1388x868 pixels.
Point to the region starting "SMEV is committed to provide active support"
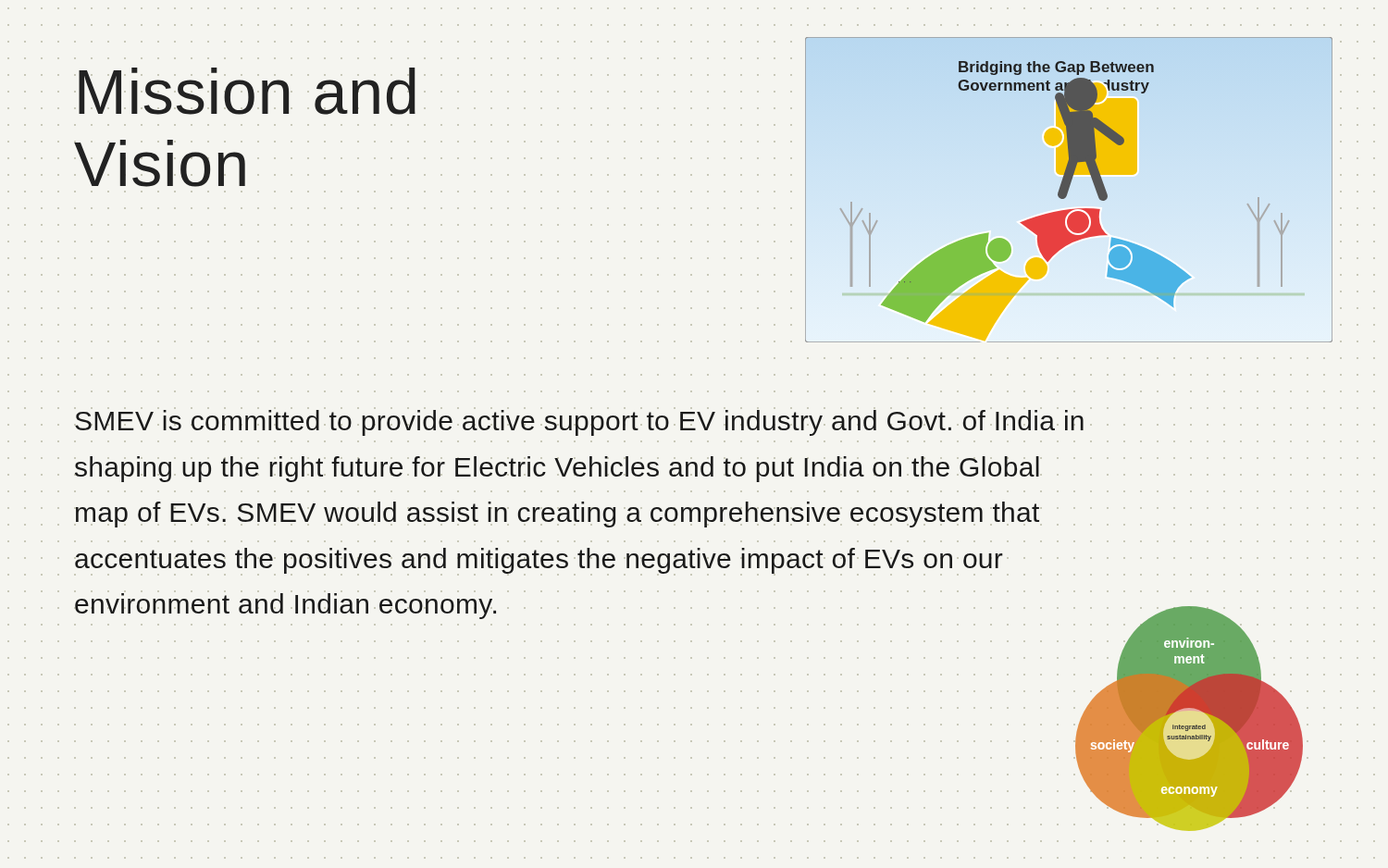580,512
